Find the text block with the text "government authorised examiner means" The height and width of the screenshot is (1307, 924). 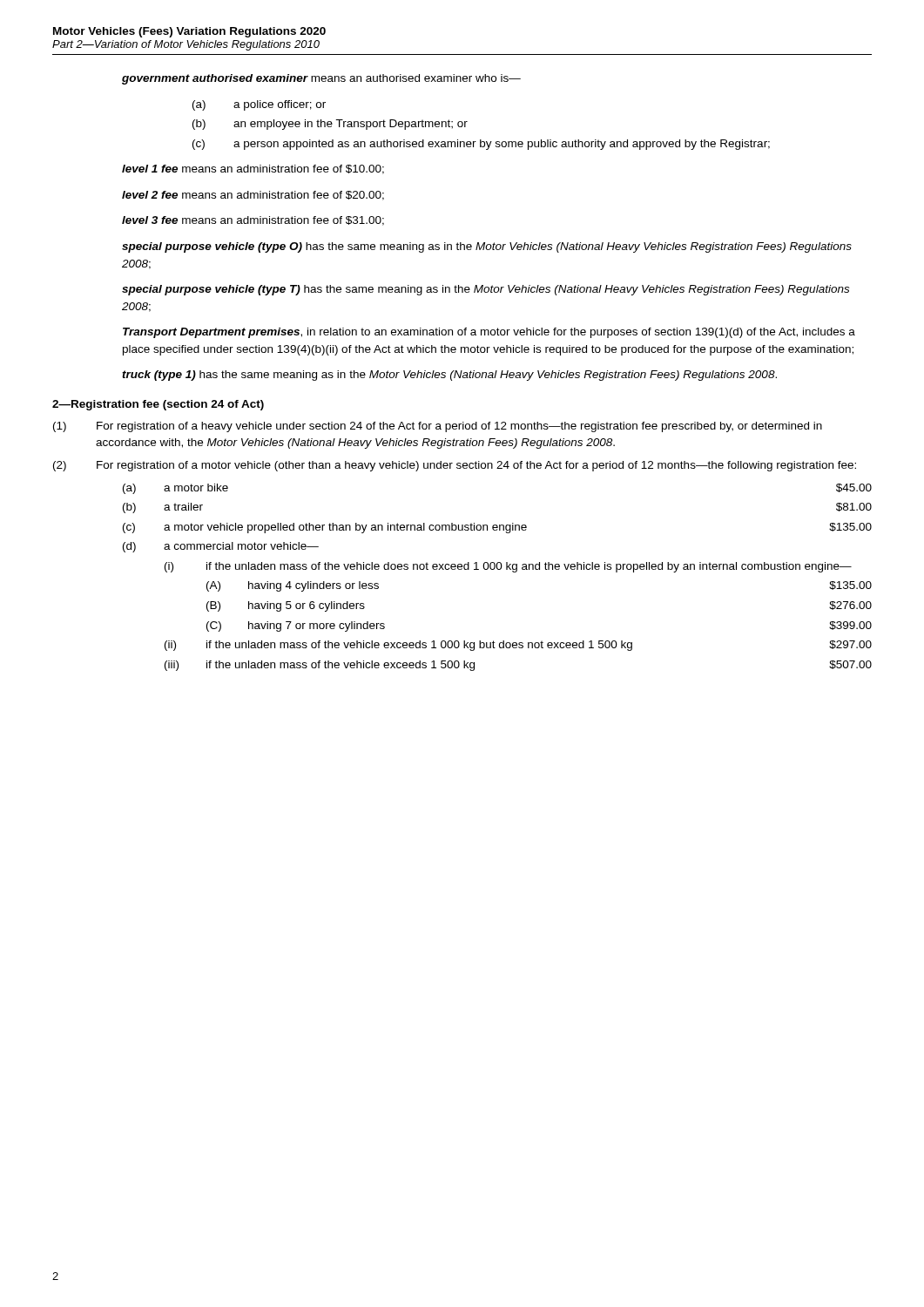pos(321,78)
